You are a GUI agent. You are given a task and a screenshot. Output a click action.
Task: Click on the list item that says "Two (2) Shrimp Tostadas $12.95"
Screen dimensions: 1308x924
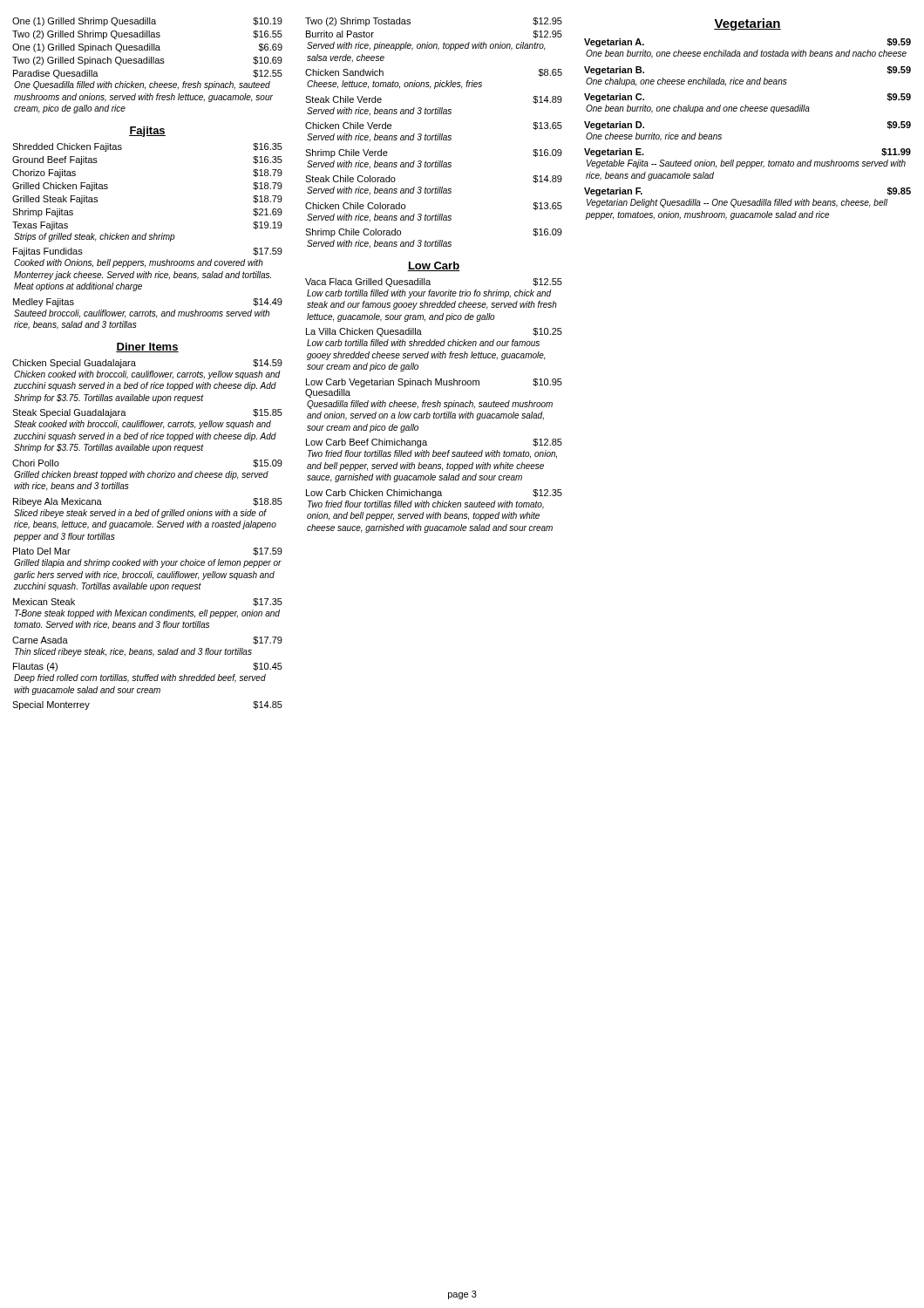(x=360, y=21)
